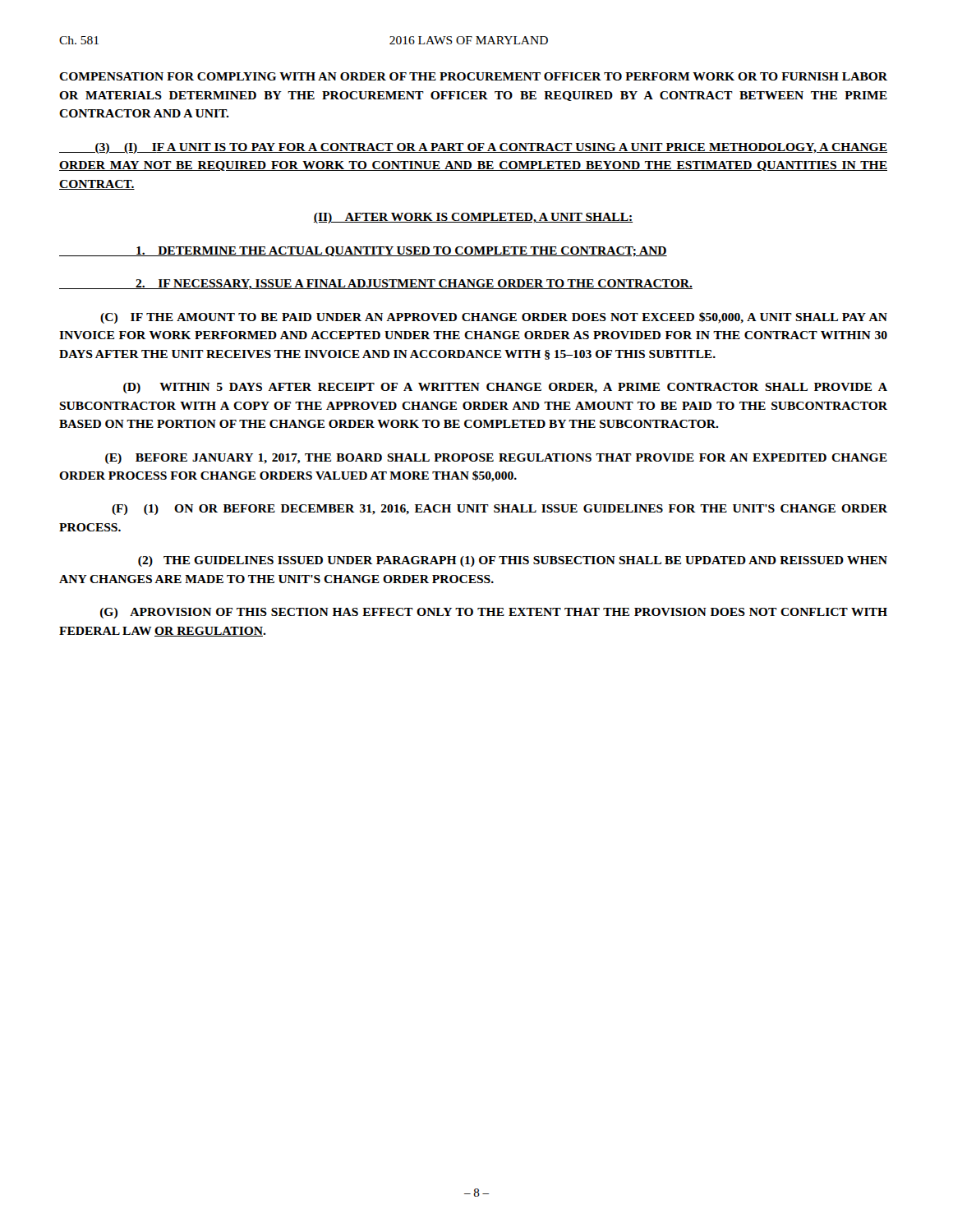Point to the block beginning "(D) WITHIN 5"

pos(473,406)
